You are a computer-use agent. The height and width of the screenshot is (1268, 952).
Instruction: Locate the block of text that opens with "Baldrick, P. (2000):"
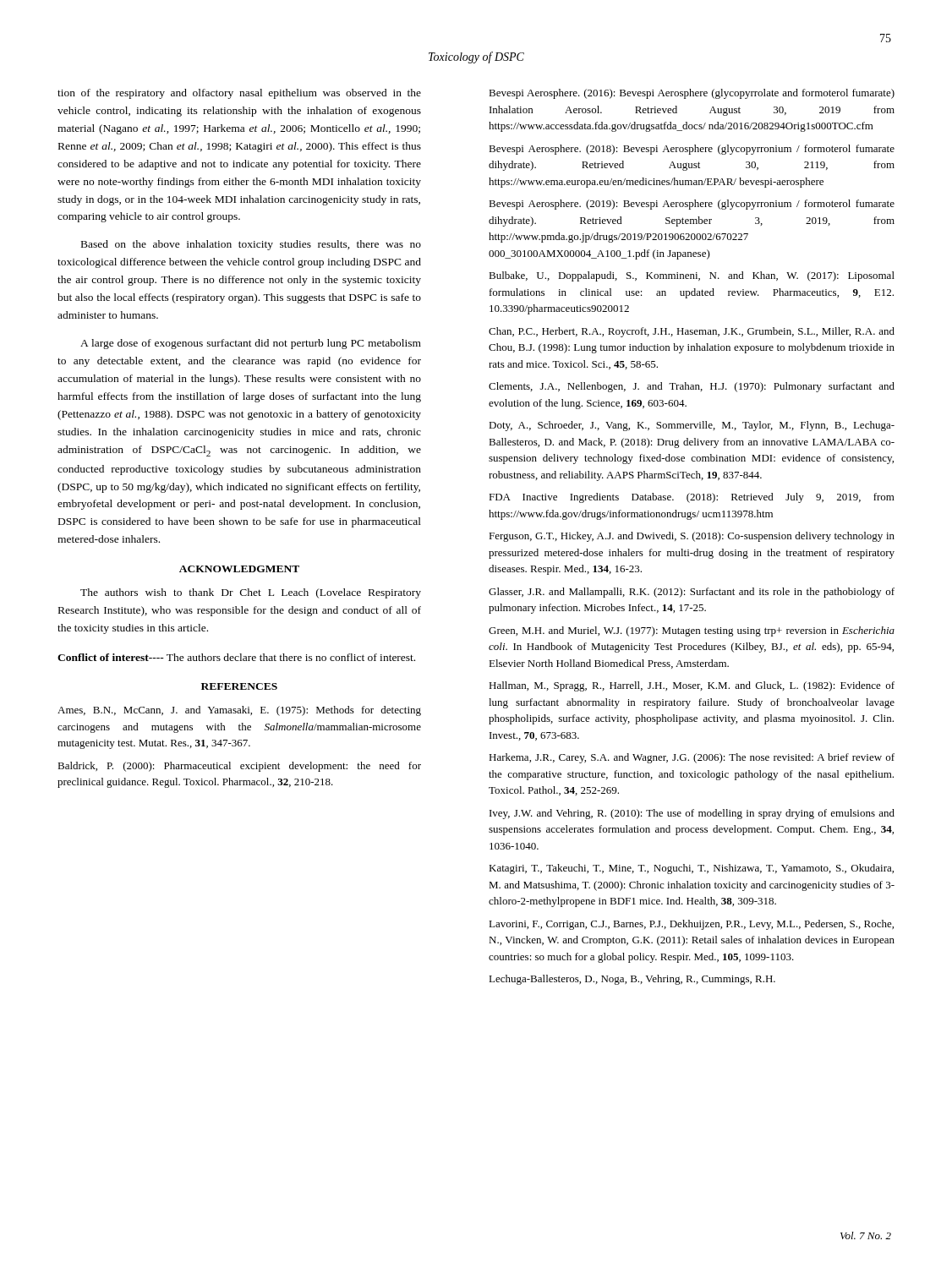pyautogui.click(x=239, y=774)
